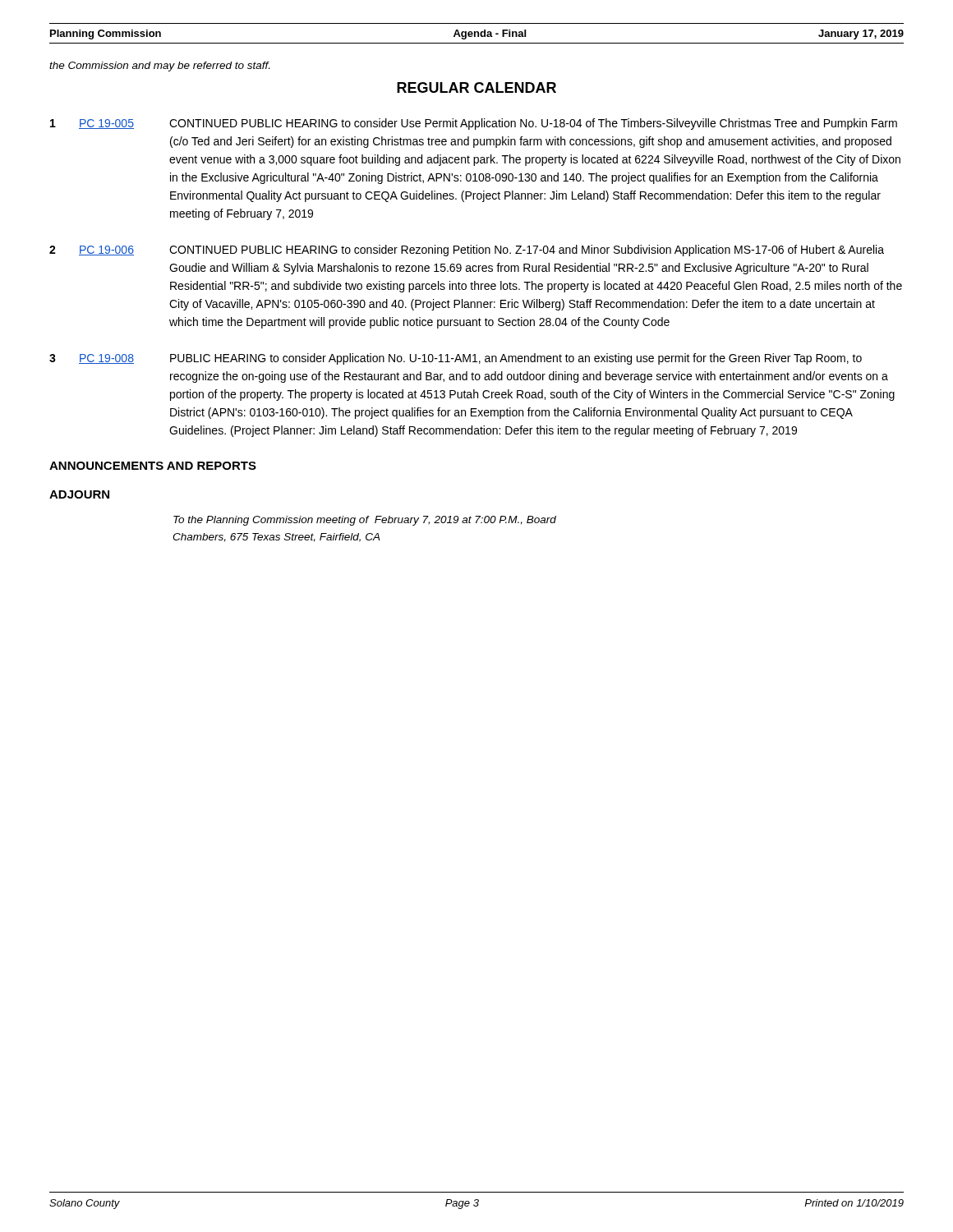Click on the text containing "the Commission and may be referred to staff."
Image resolution: width=953 pixels, height=1232 pixels.
[160, 65]
